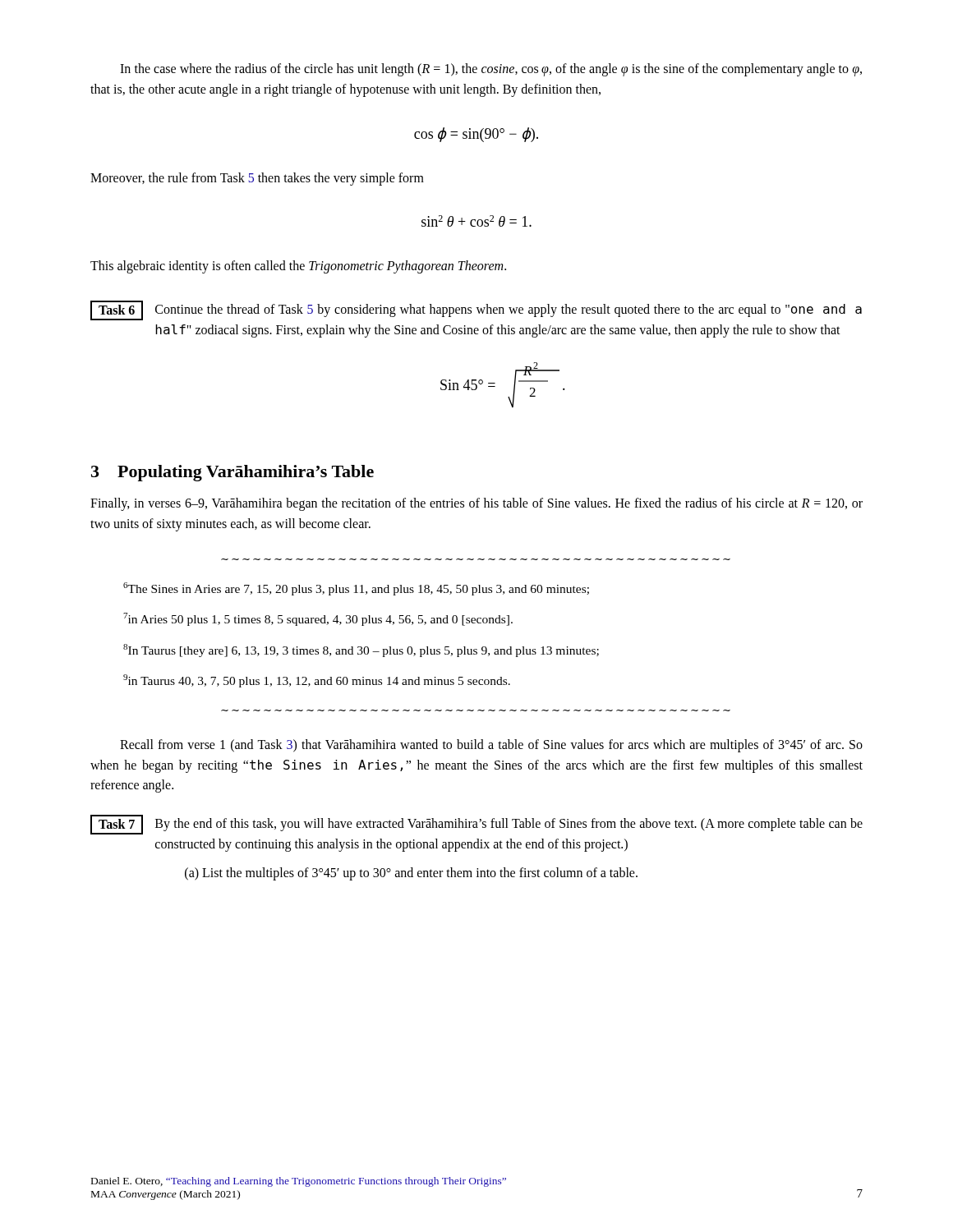The image size is (953, 1232).
Task: Click on the region starting "sin2 θ + cos2"
Action: (x=476, y=220)
